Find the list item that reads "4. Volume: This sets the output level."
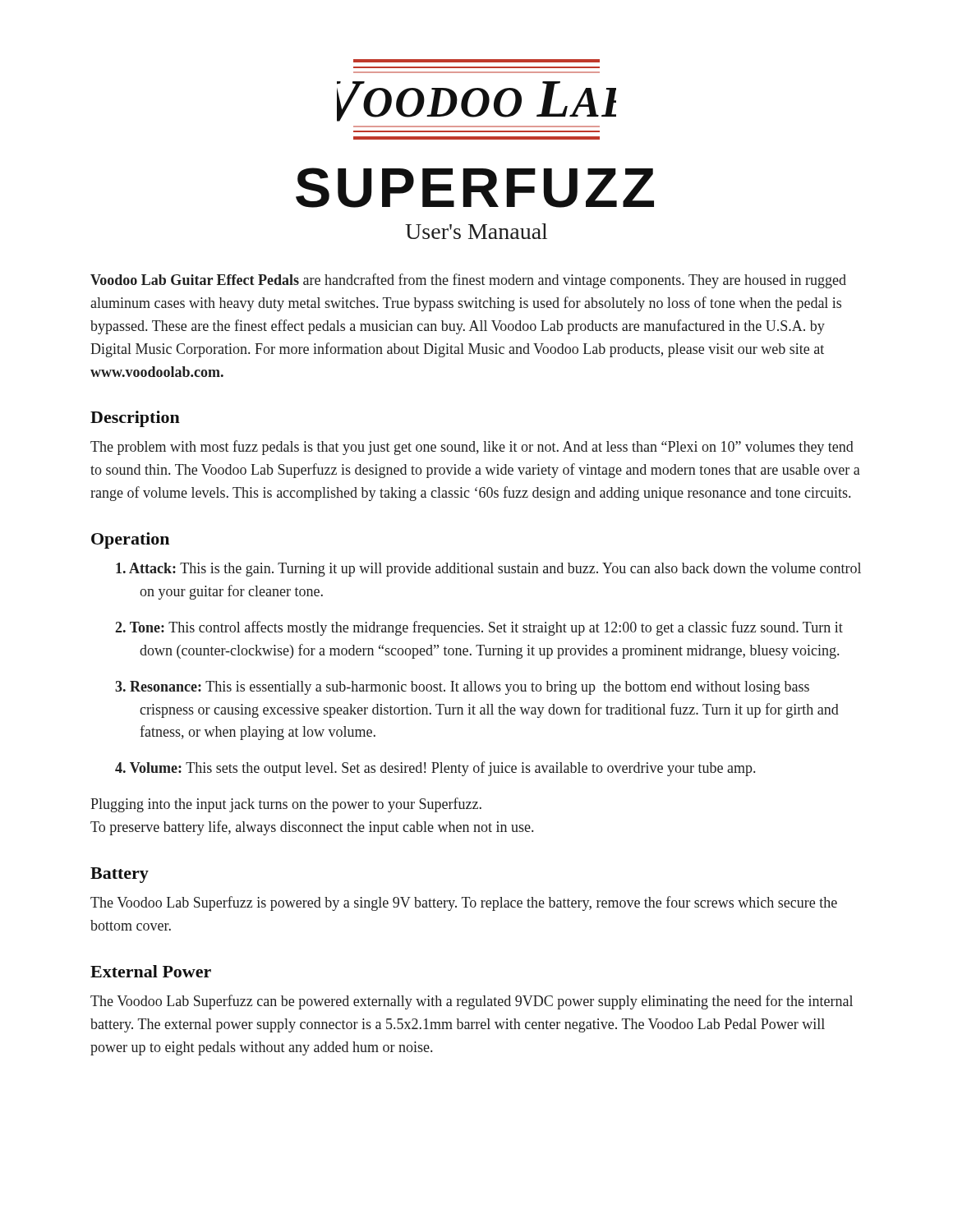953x1232 pixels. pos(436,768)
